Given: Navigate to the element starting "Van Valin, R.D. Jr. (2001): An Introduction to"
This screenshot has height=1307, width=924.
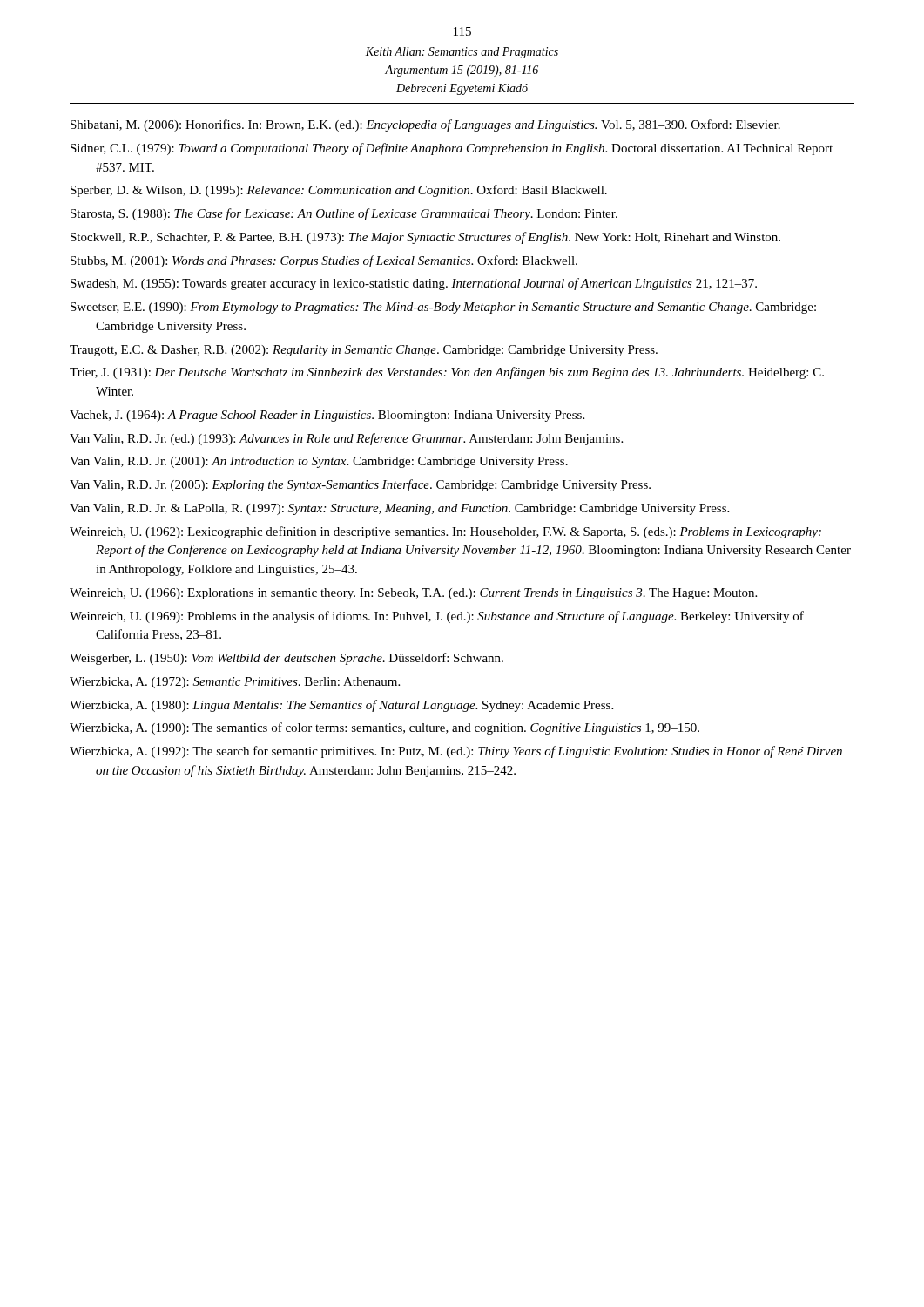Looking at the screenshot, I should (319, 461).
